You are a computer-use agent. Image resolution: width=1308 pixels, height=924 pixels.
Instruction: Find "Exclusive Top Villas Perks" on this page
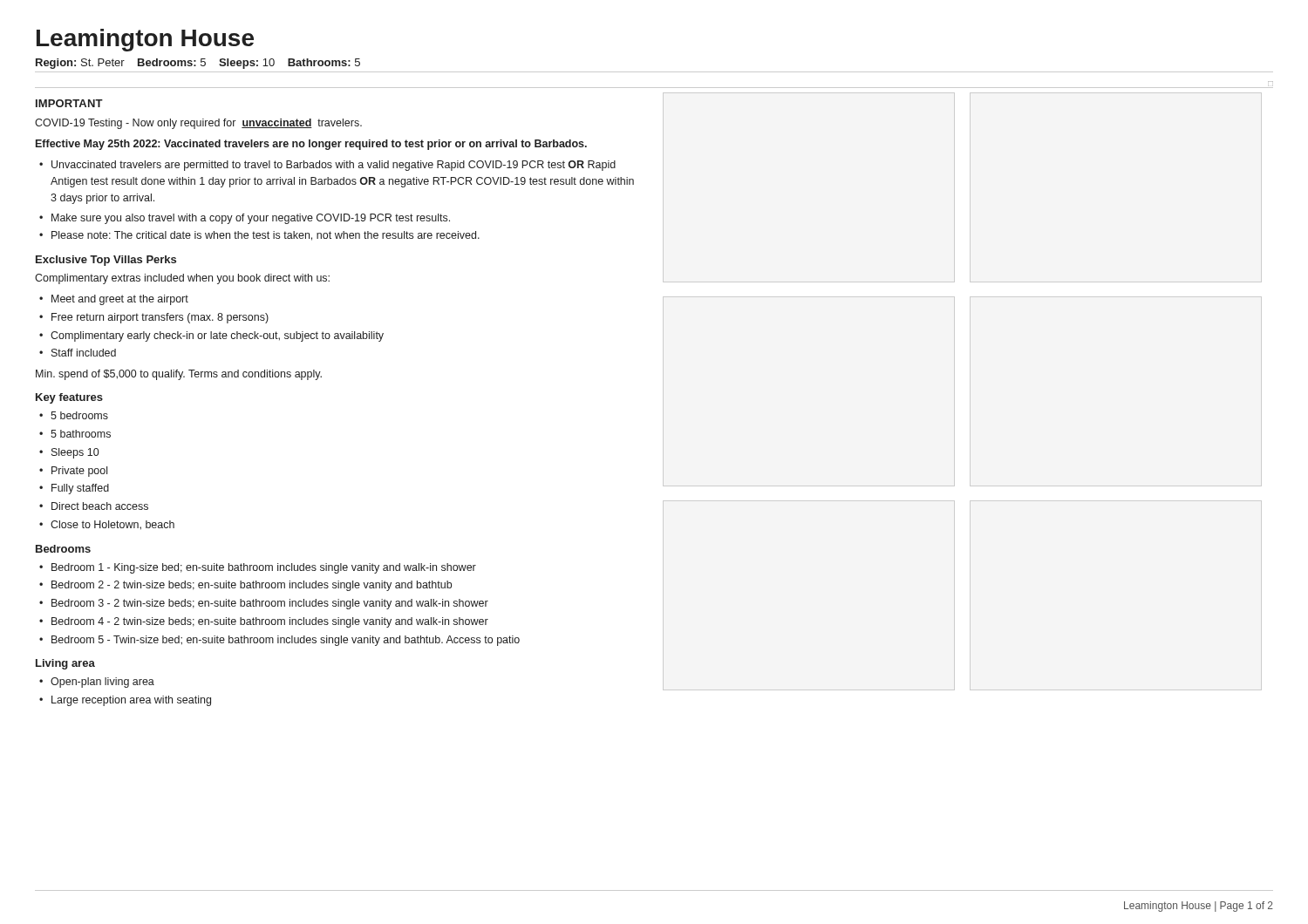tap(106, 259)
